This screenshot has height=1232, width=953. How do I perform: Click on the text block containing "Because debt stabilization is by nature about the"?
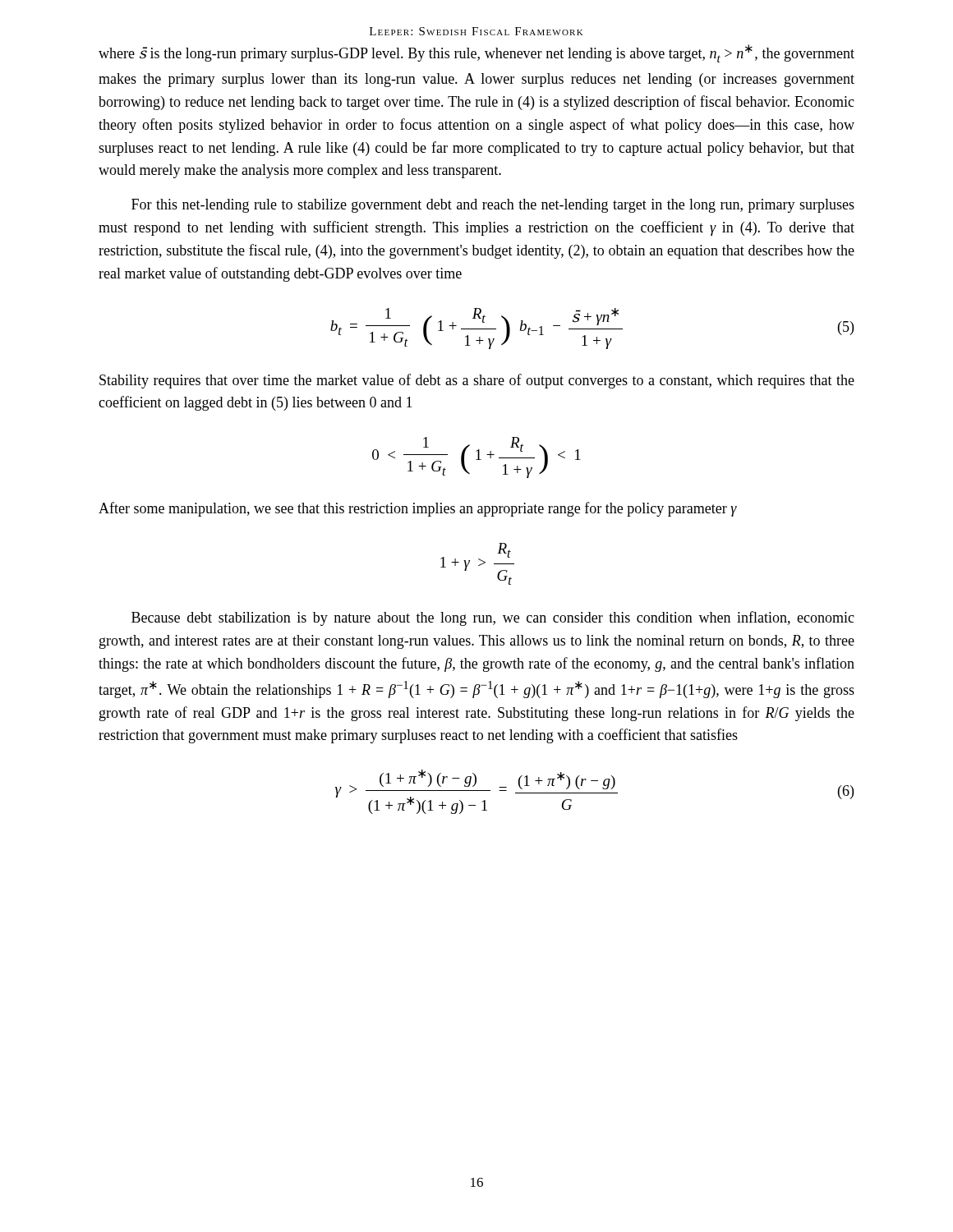click(x=476, y=677)
